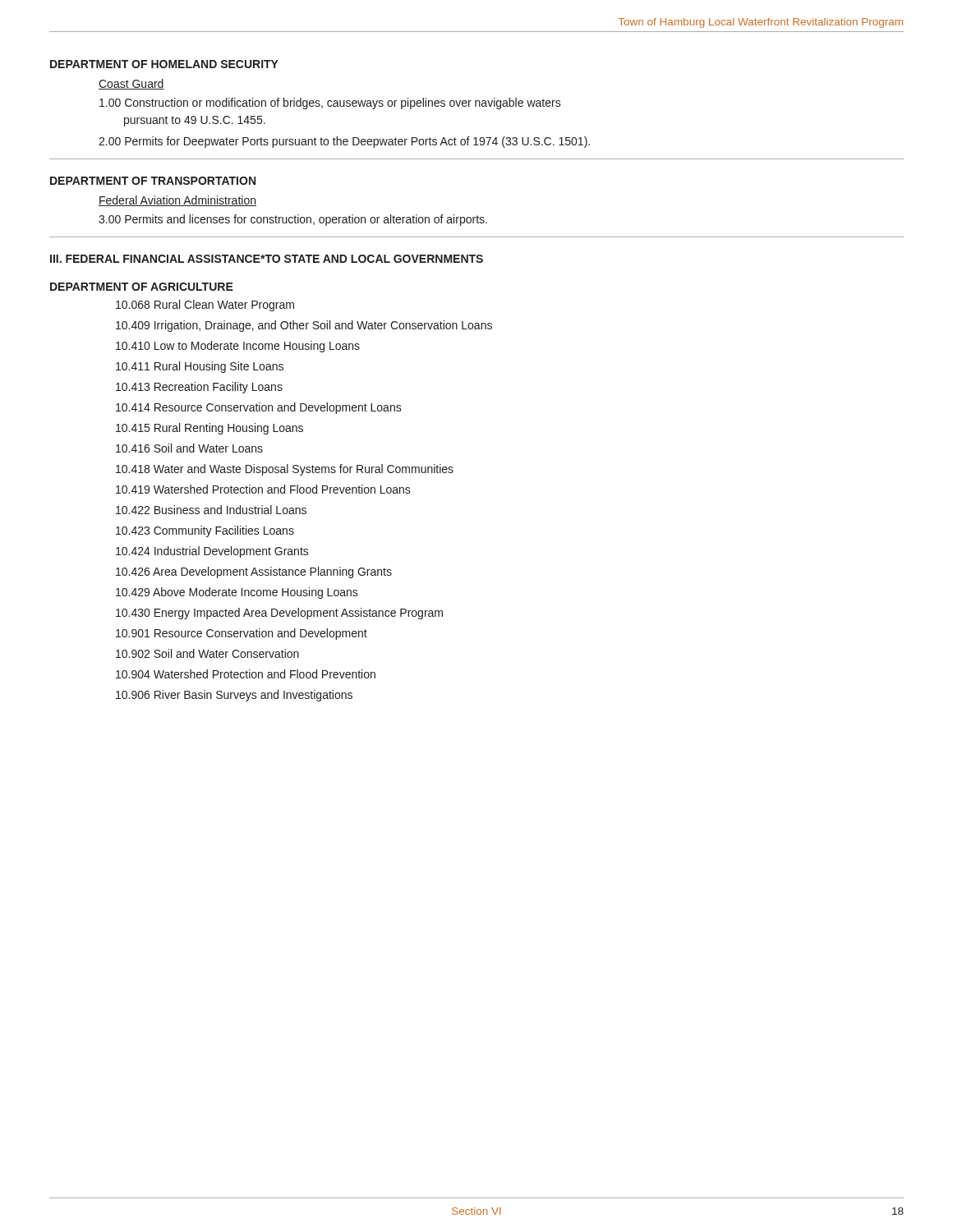This screenshot has width=953, height=1232.
Task: Find the list item with the text "10.906 River Basin"
Action: tap(234, 695)
